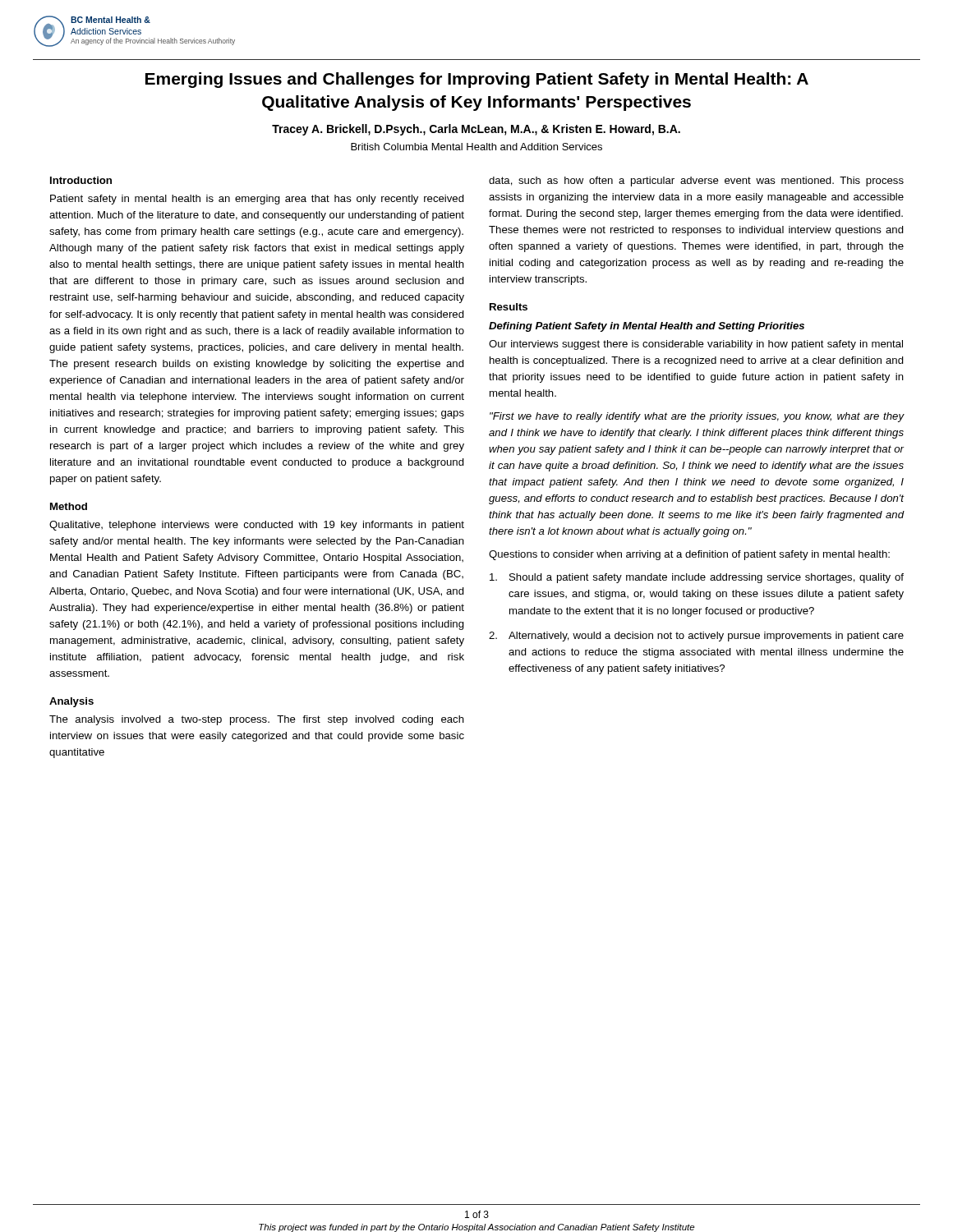This screenshot has height=1232, width=953.
Task: Point to the element starting "Defining Patient Safety in"
Action: 647,325
